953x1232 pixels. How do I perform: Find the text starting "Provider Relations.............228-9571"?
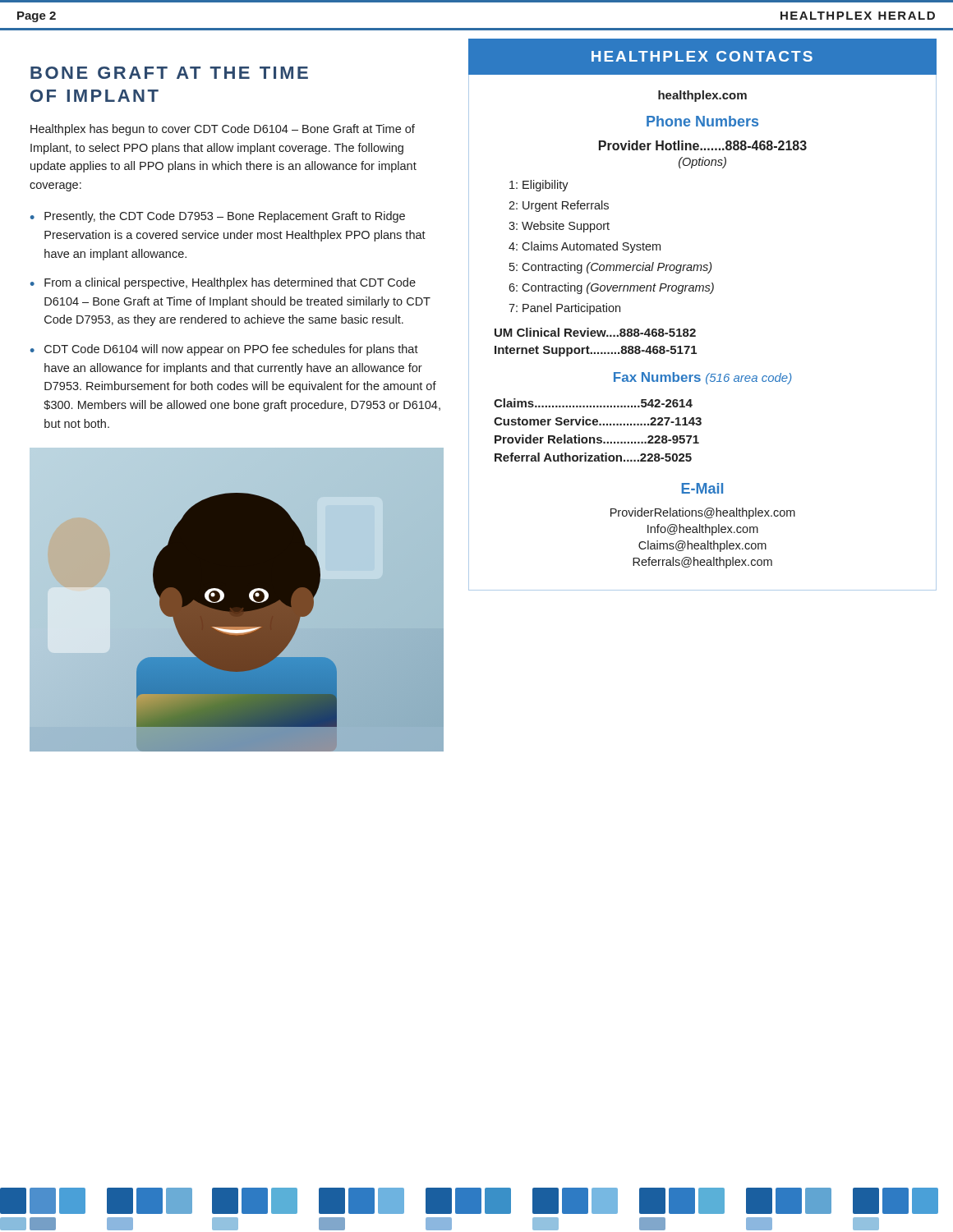[x=596, y=439]
